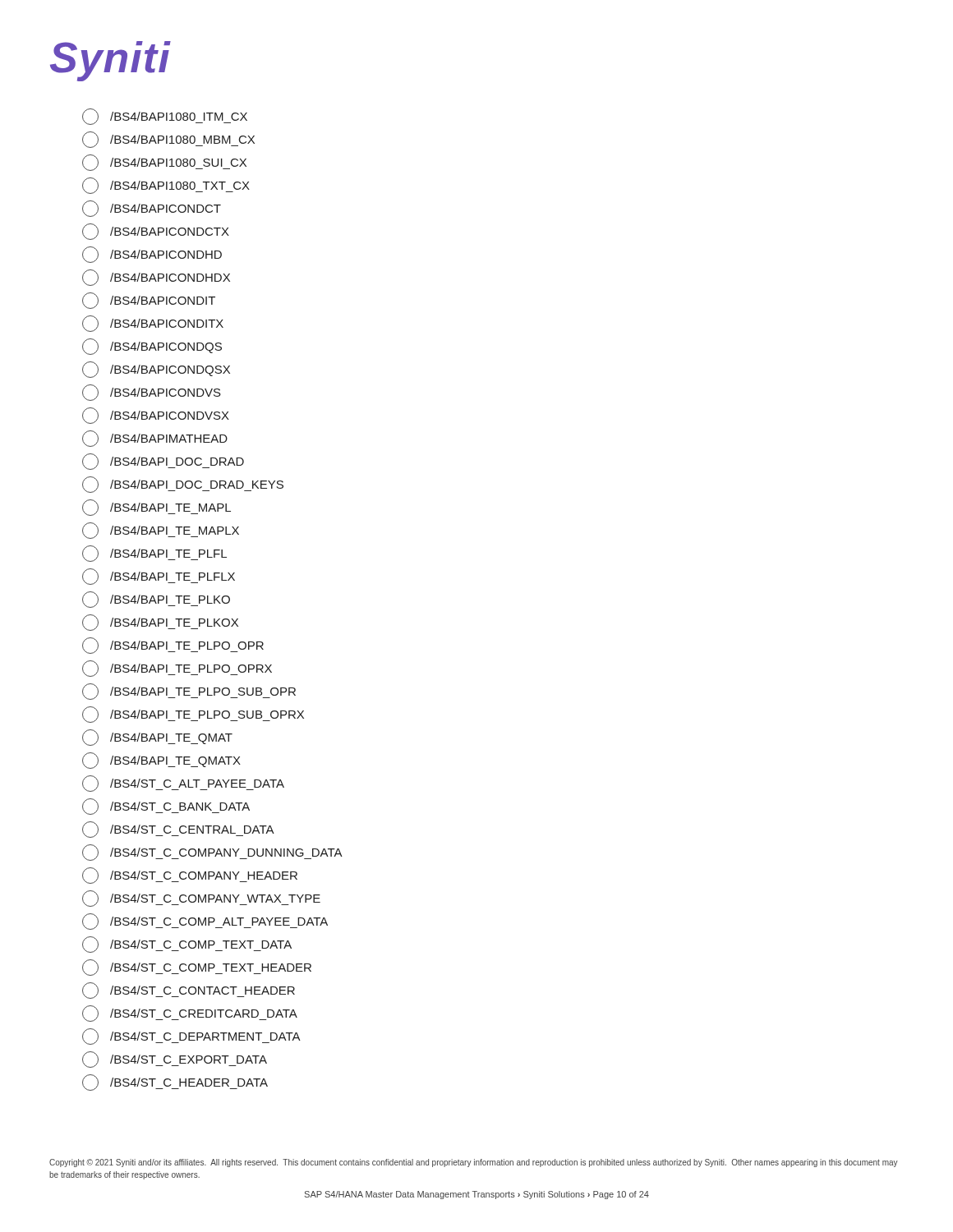Click on the block starting "Copyright © 2021 Syniti and/or its affiliates."

pos(473,1169)
